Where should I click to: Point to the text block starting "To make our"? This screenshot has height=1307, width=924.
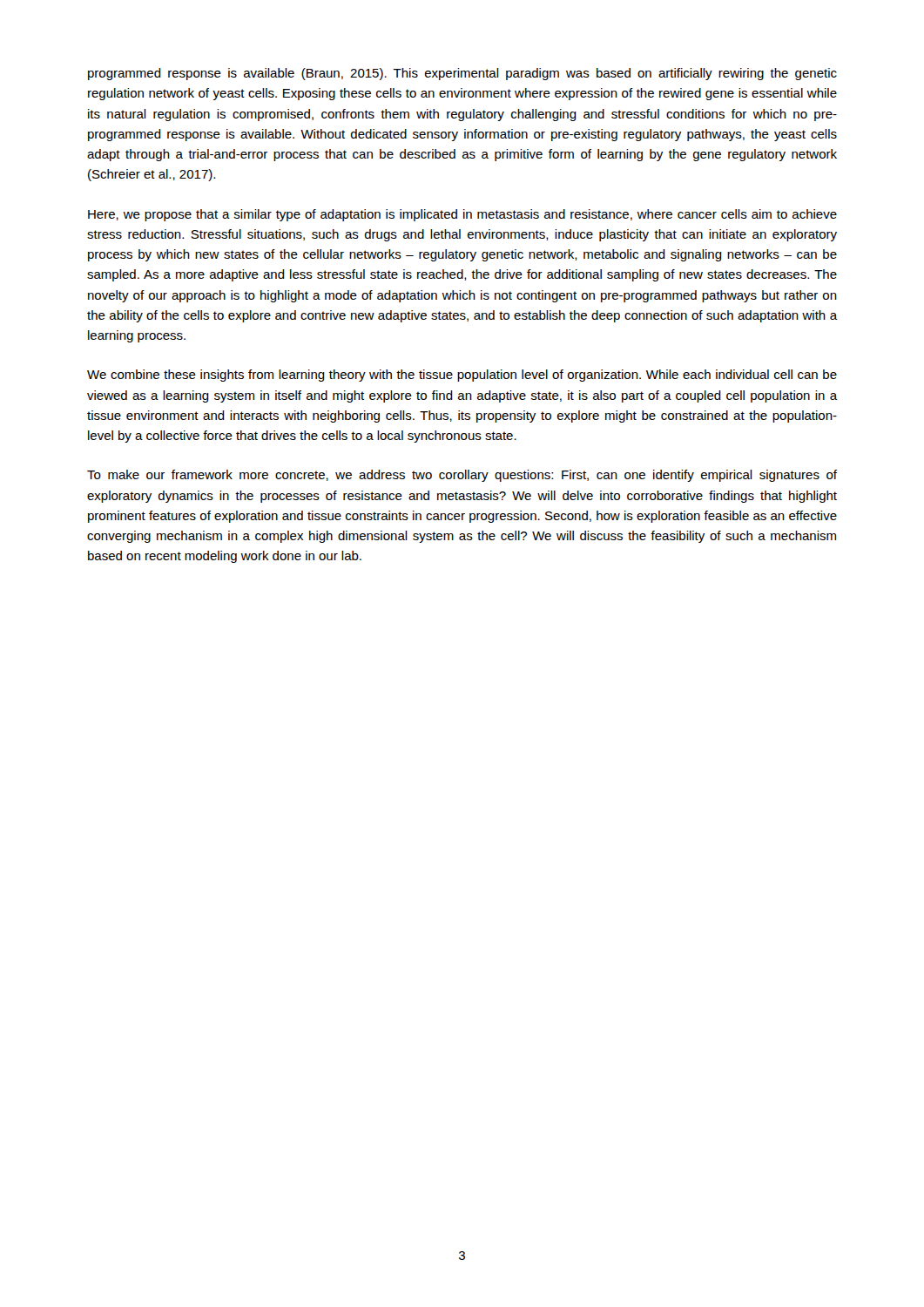click(x=462, y=515)
